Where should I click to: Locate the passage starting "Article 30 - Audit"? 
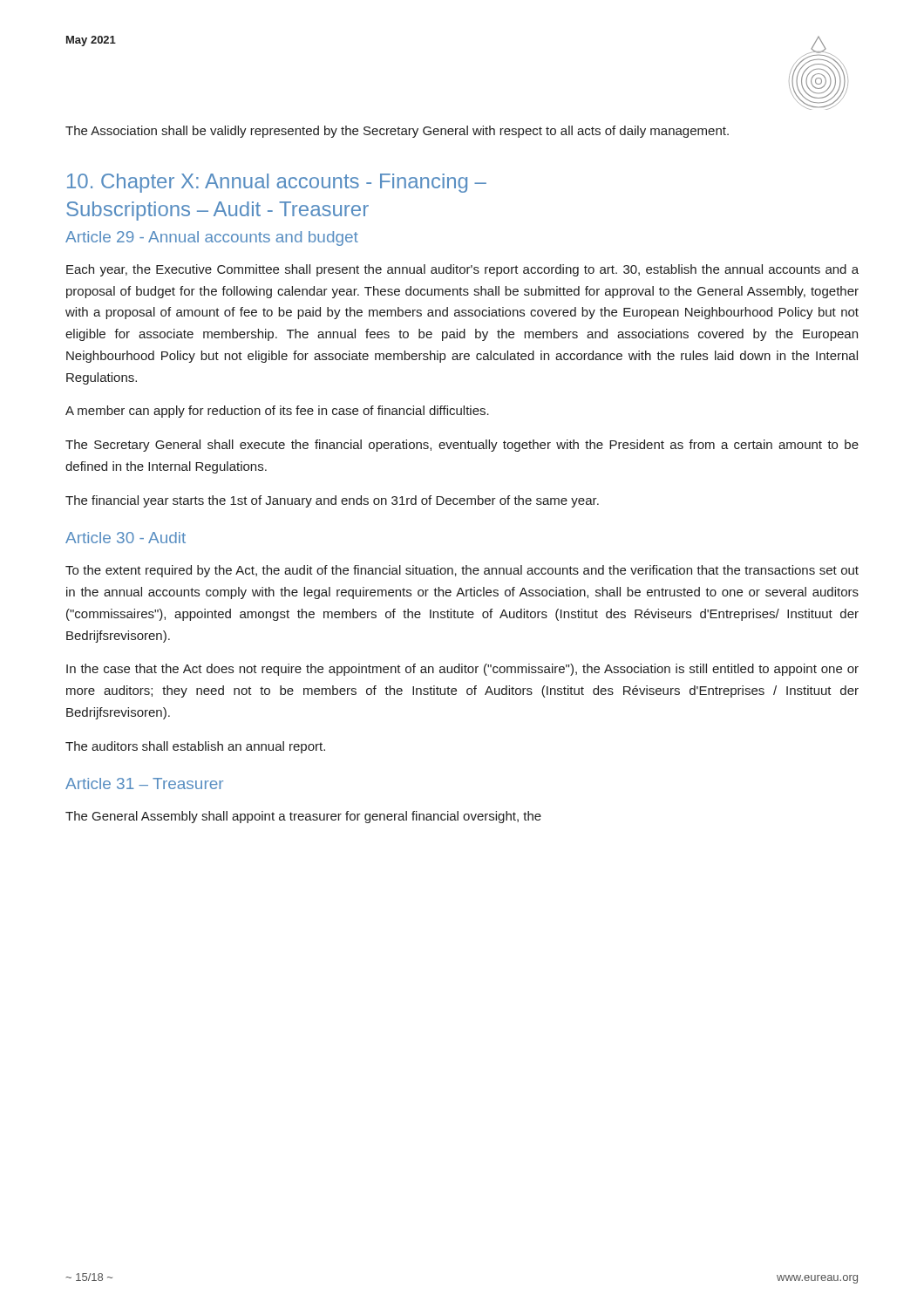tap(126, 538)
